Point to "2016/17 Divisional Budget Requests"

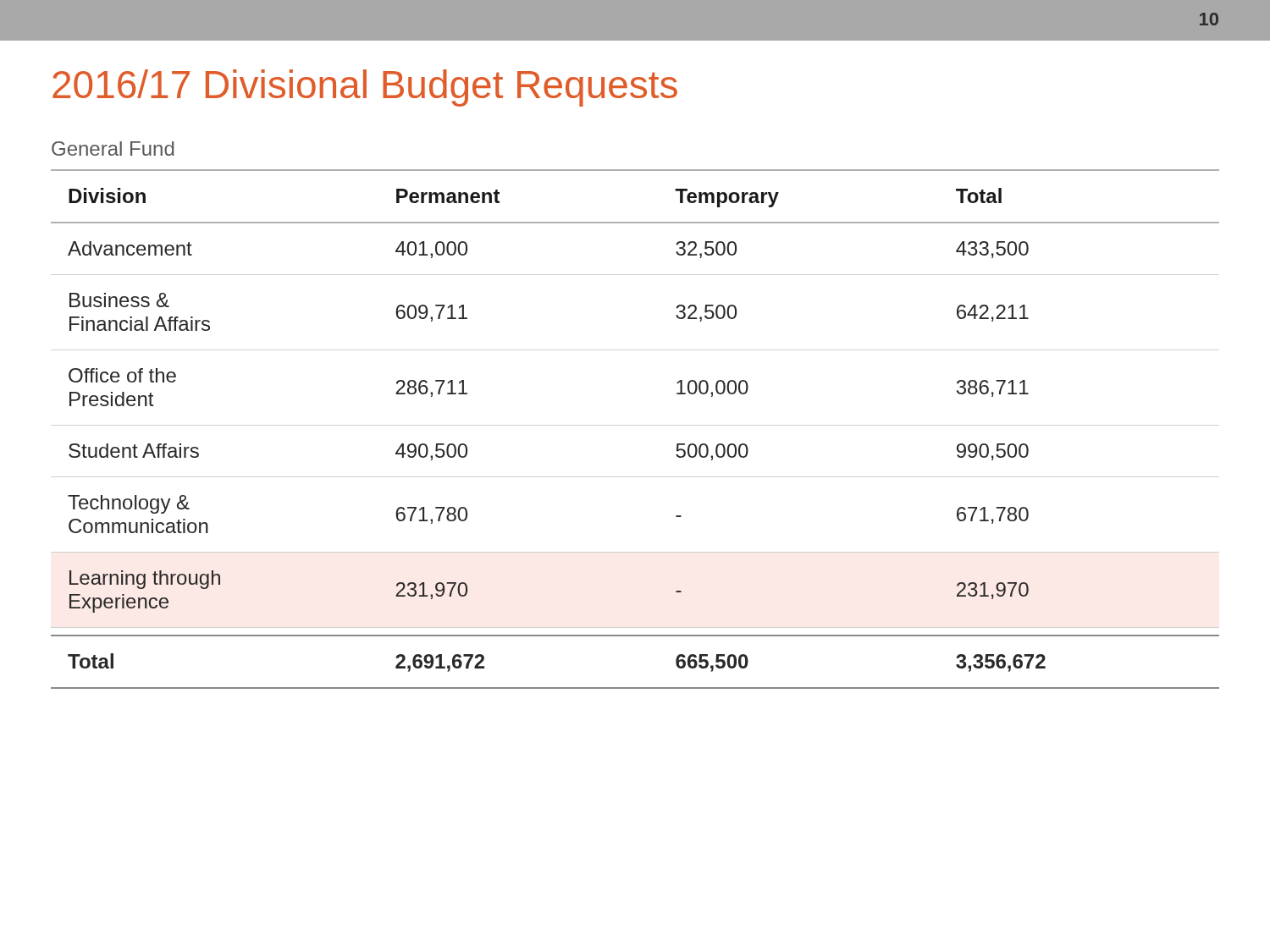[x=635, y=81]
